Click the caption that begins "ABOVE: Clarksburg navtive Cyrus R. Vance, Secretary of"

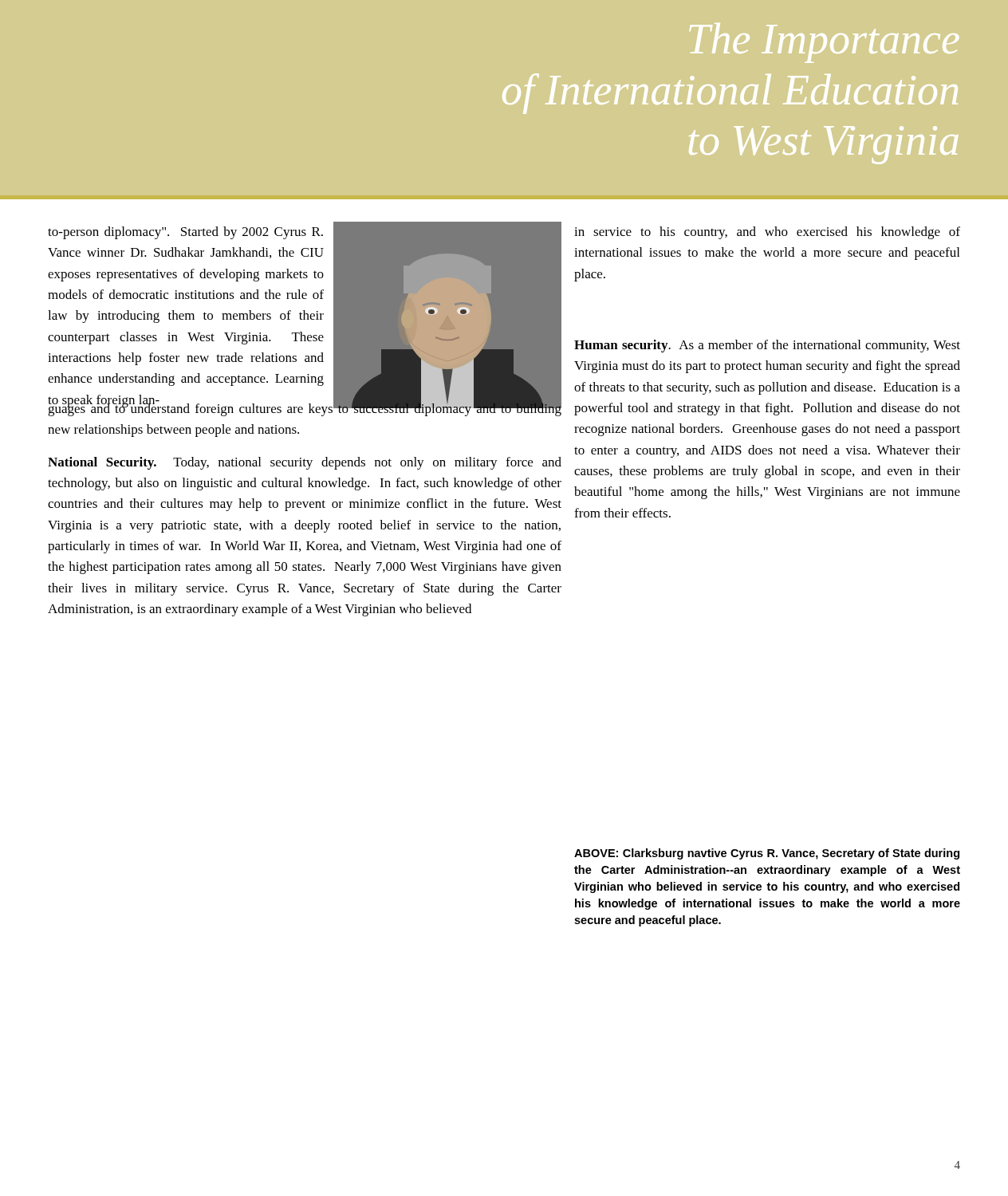pos(767,887)
